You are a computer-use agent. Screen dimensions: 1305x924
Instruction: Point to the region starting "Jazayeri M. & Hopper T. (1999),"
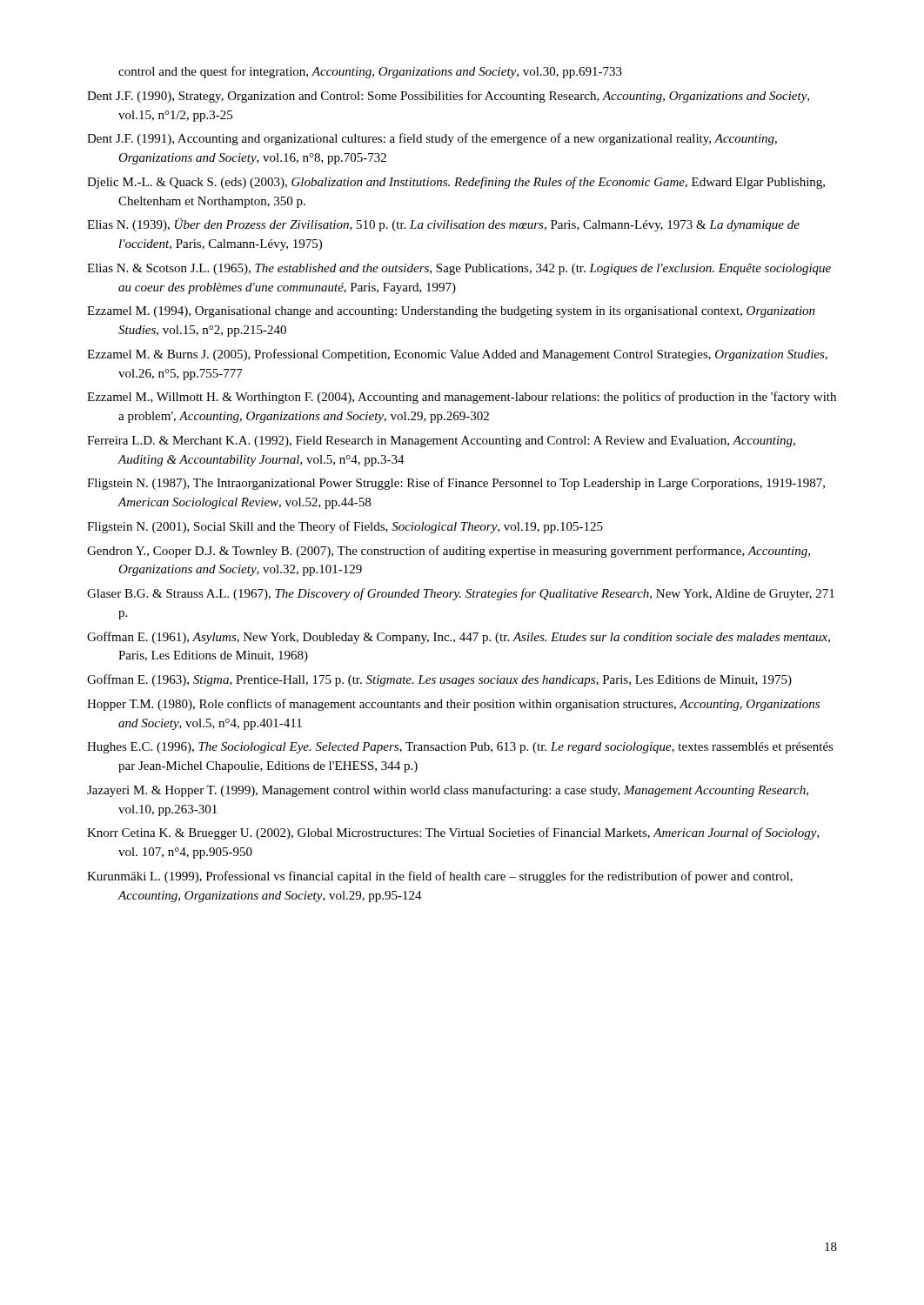(x=448, y=799)
